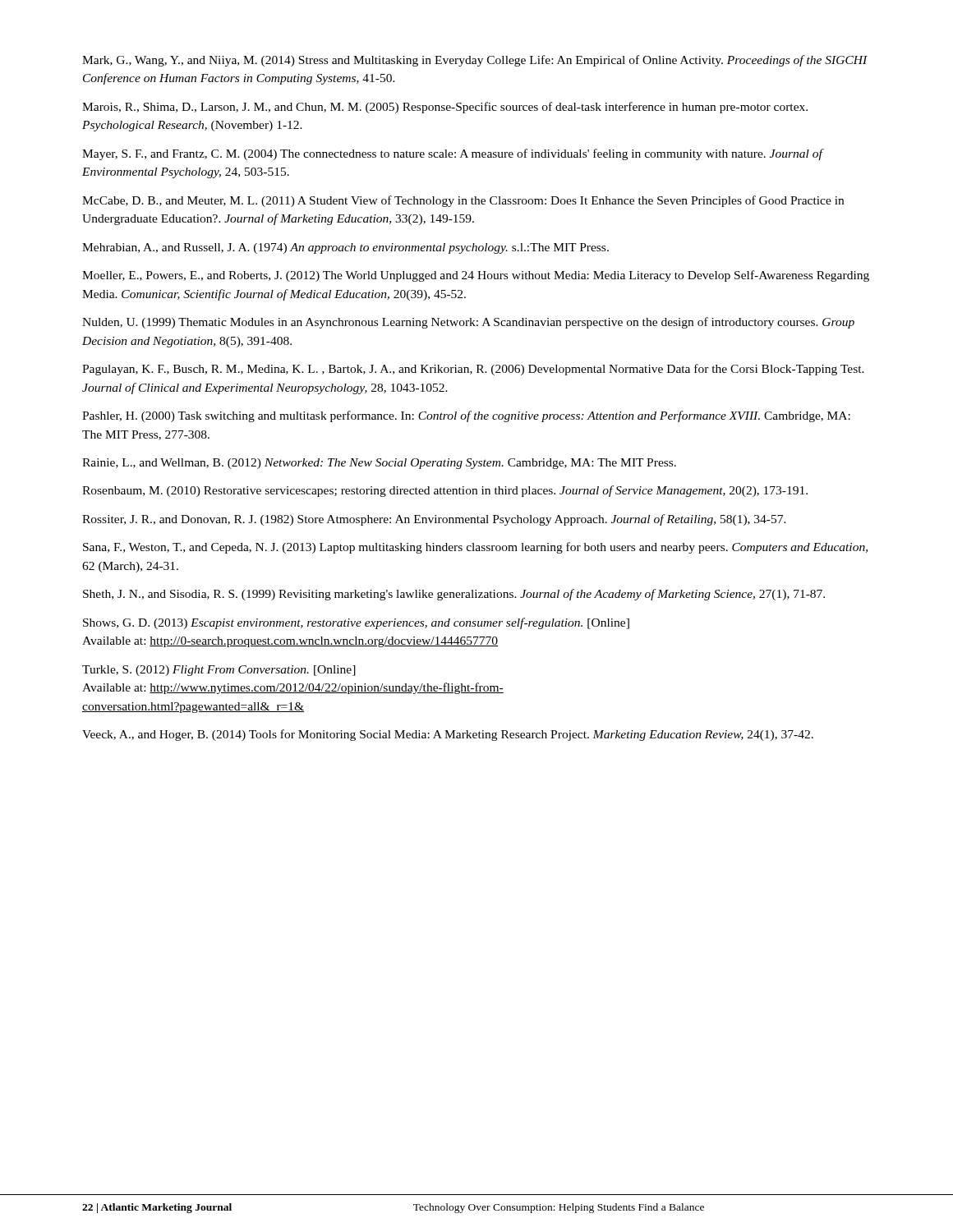Select the region starting "Sheth, J. N., and Sisodia, R. S."
Viewport: 953px width, 1232px height.
point(454,594)
